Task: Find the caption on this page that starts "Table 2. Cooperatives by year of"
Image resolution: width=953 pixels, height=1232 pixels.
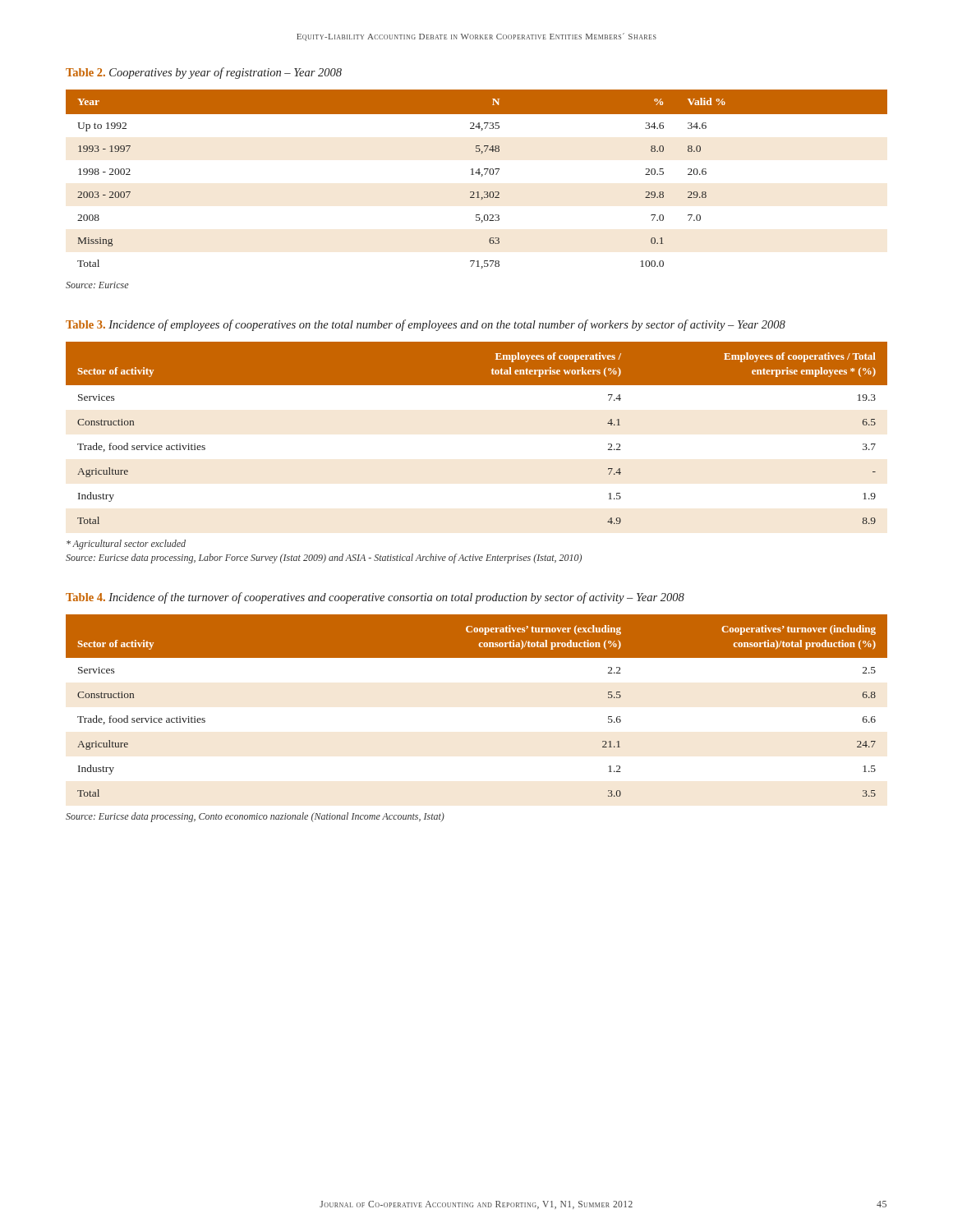Action: pos(204,72)
